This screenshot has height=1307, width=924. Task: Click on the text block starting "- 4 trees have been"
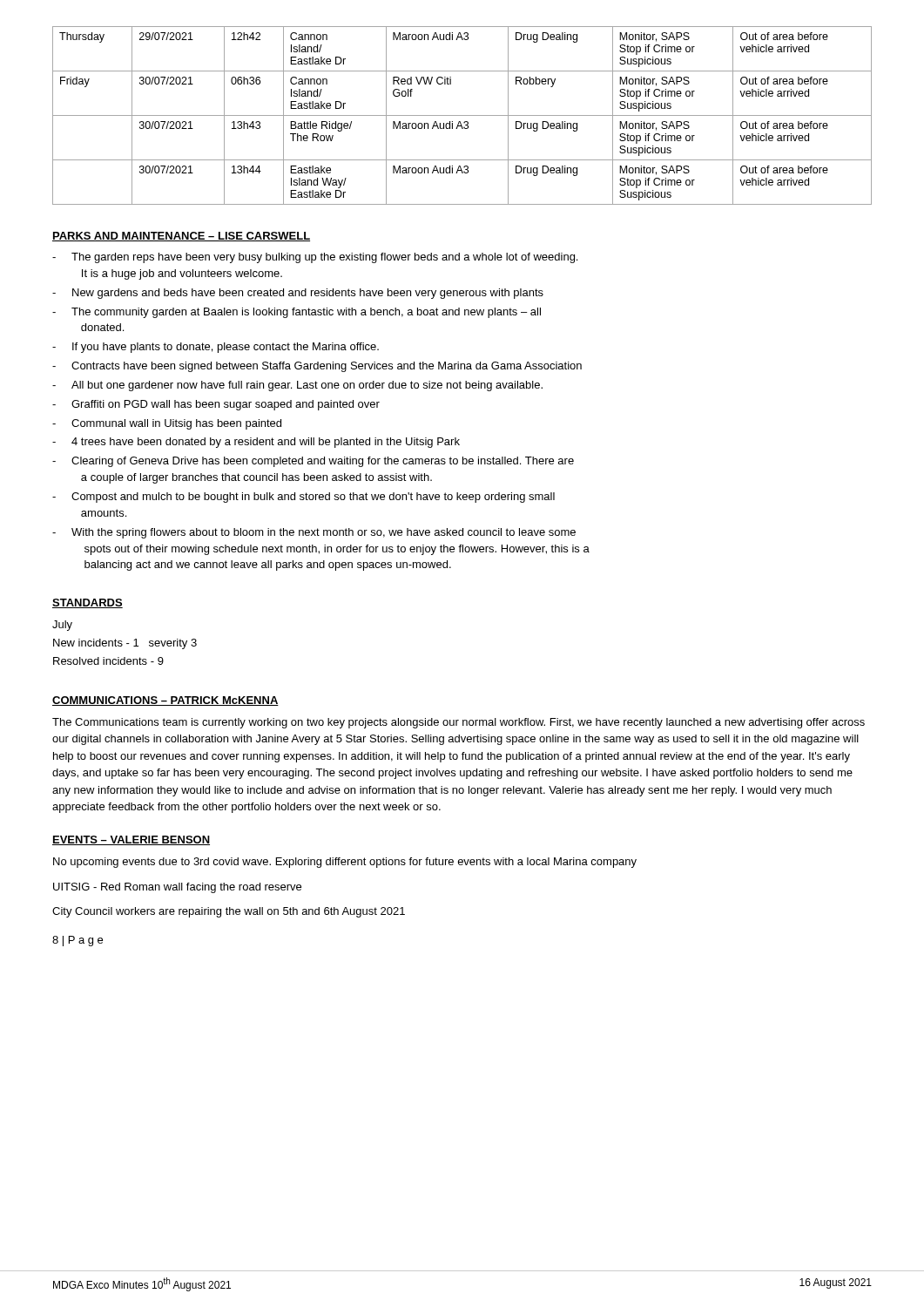462,443
